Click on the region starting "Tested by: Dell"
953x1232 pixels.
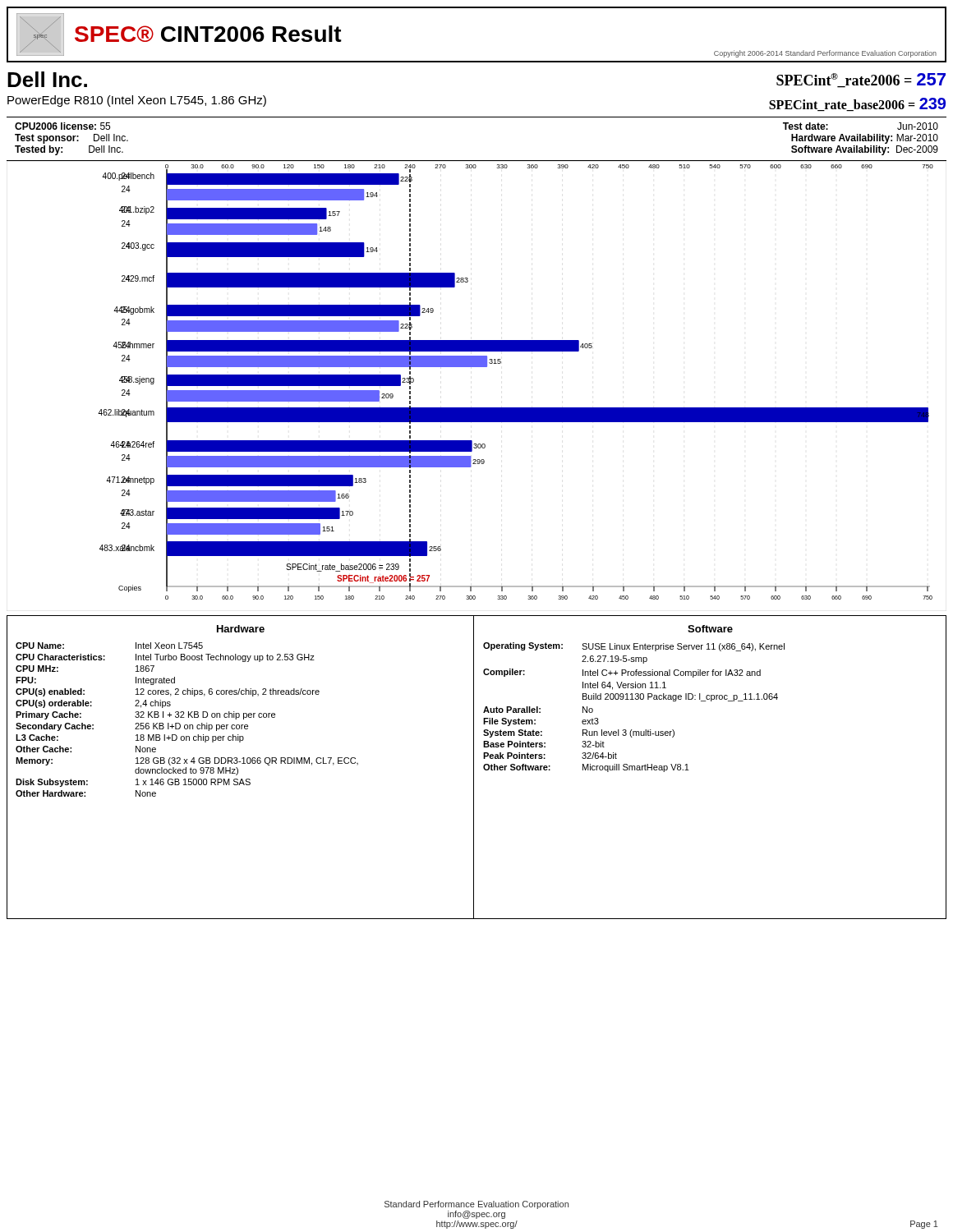pos(69,150)
